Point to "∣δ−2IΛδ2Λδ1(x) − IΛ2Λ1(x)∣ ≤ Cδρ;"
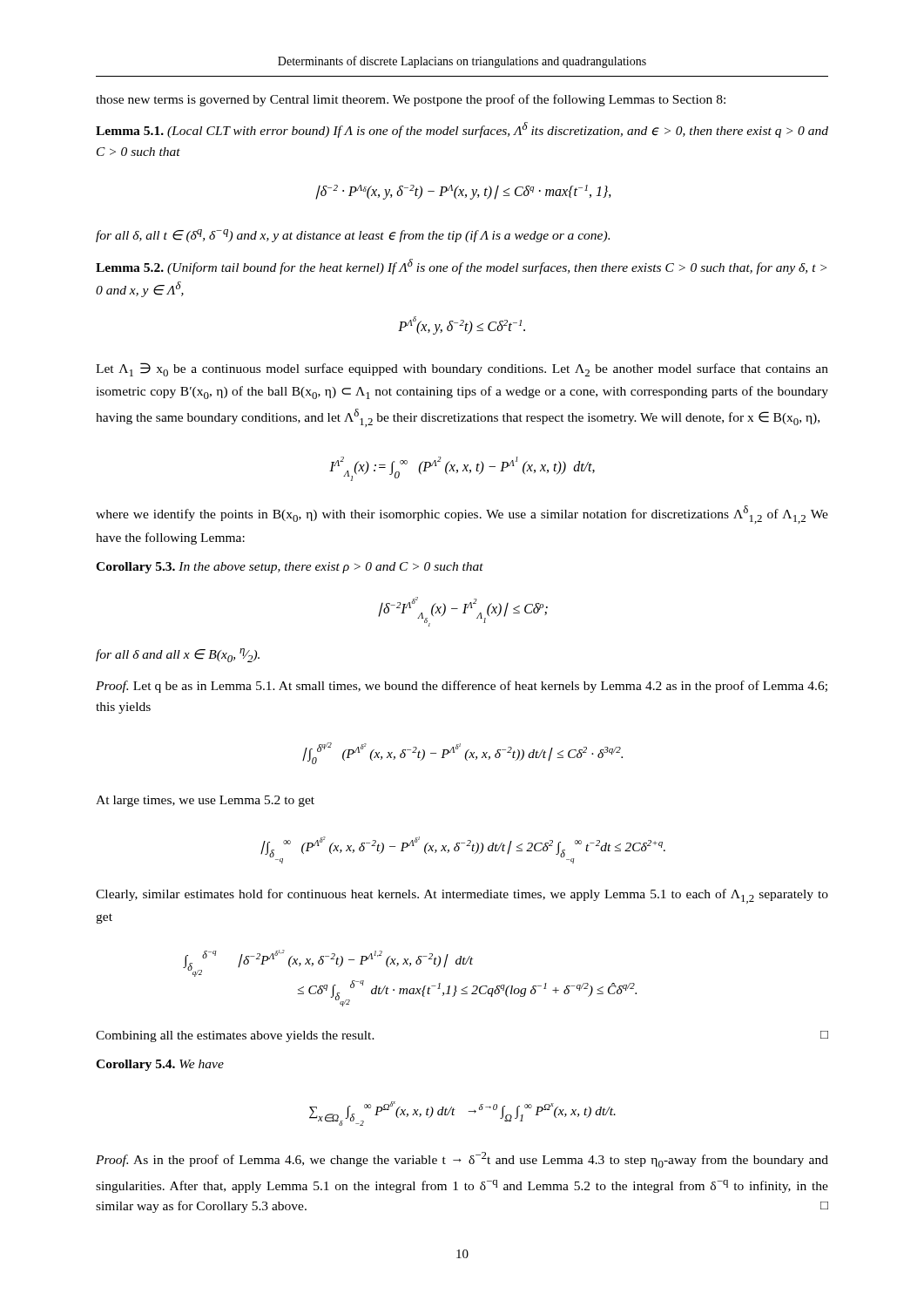The image size is (924, 1307). (x=462, y=608)
